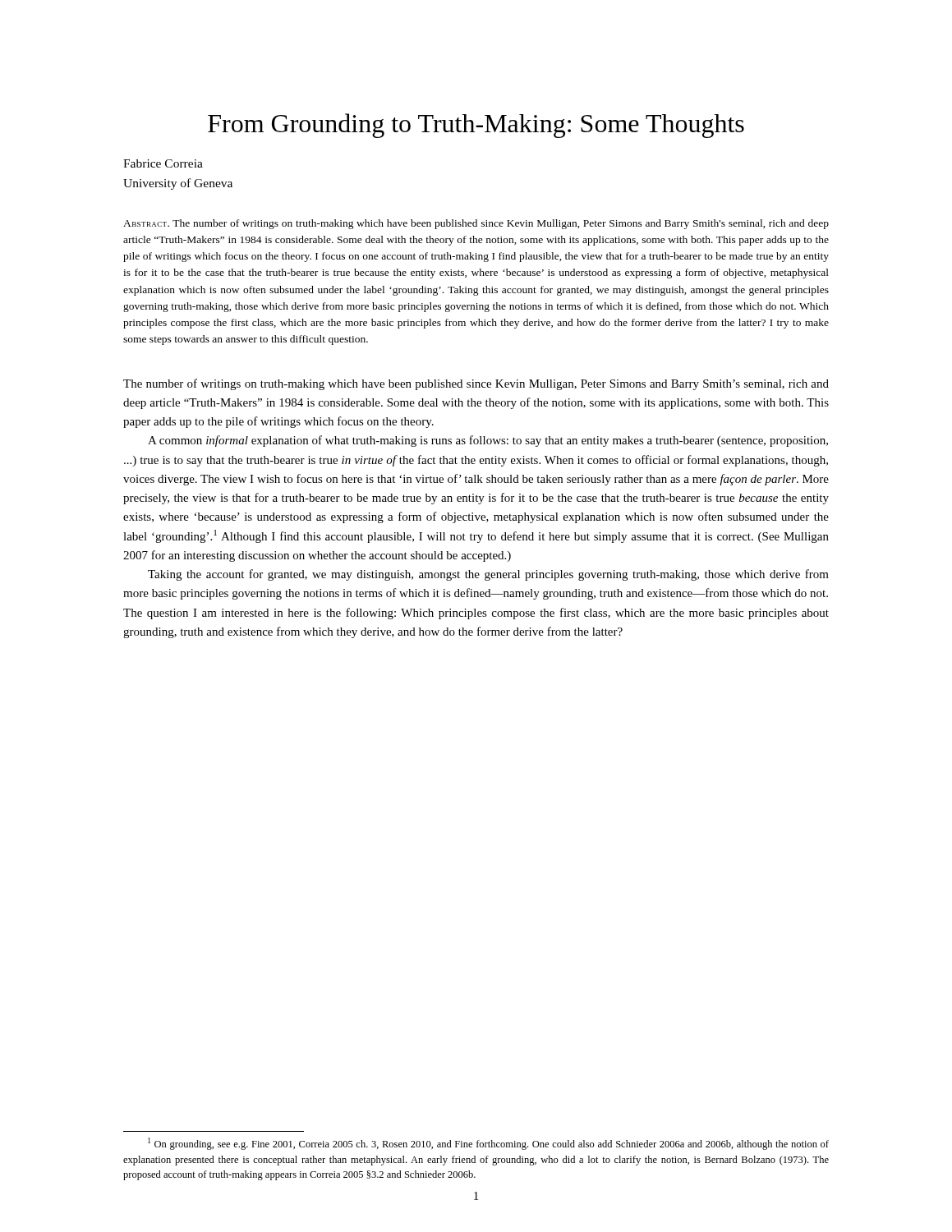The image size is (952, 1232).
Task: Click on the text starting "The number of writings"
Action: [x=476, y=402]
